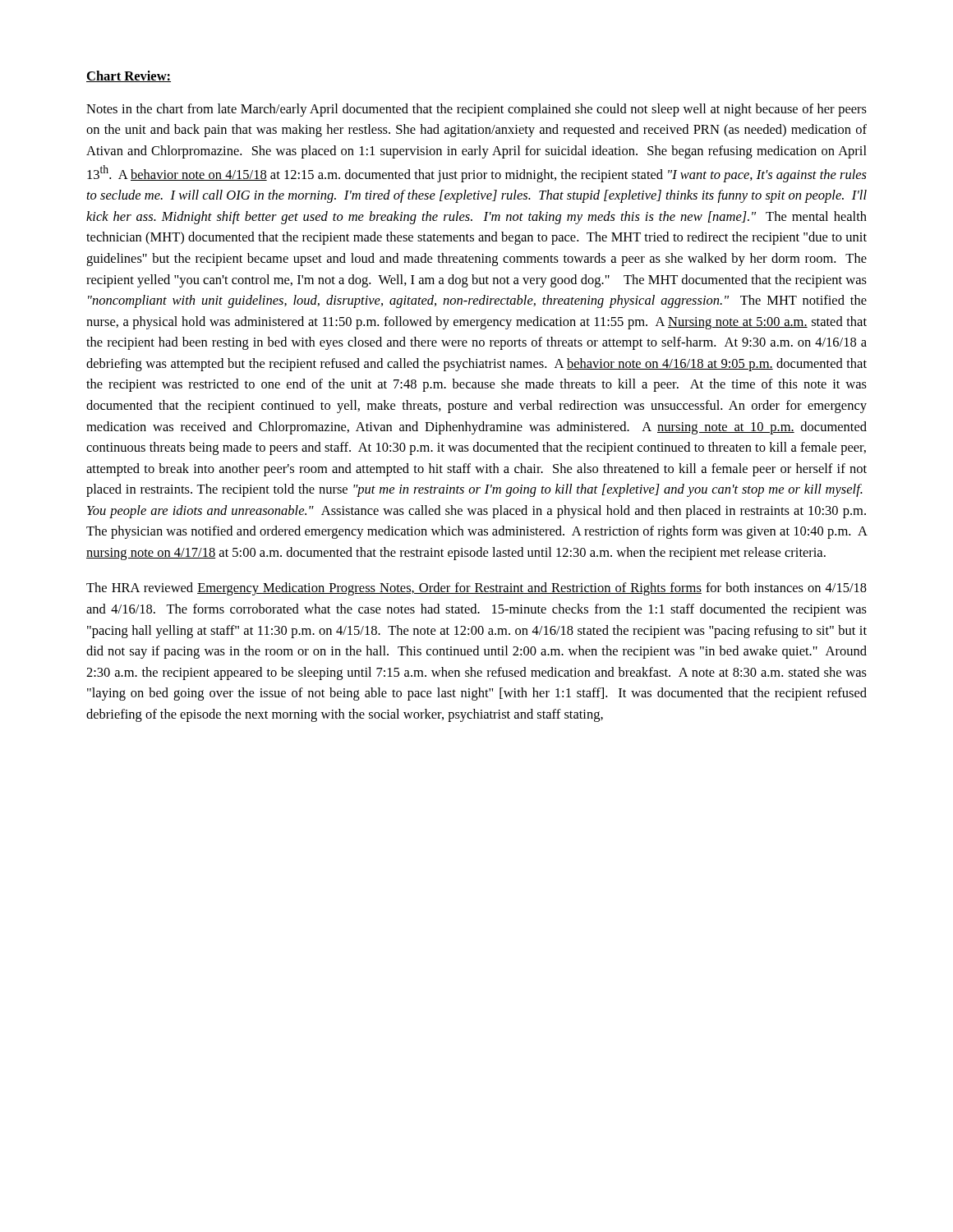Locate the block of text that opens with "Notes in the chart from late"
This screenshot has height=1232, width=953.
[x=476, y=330]
